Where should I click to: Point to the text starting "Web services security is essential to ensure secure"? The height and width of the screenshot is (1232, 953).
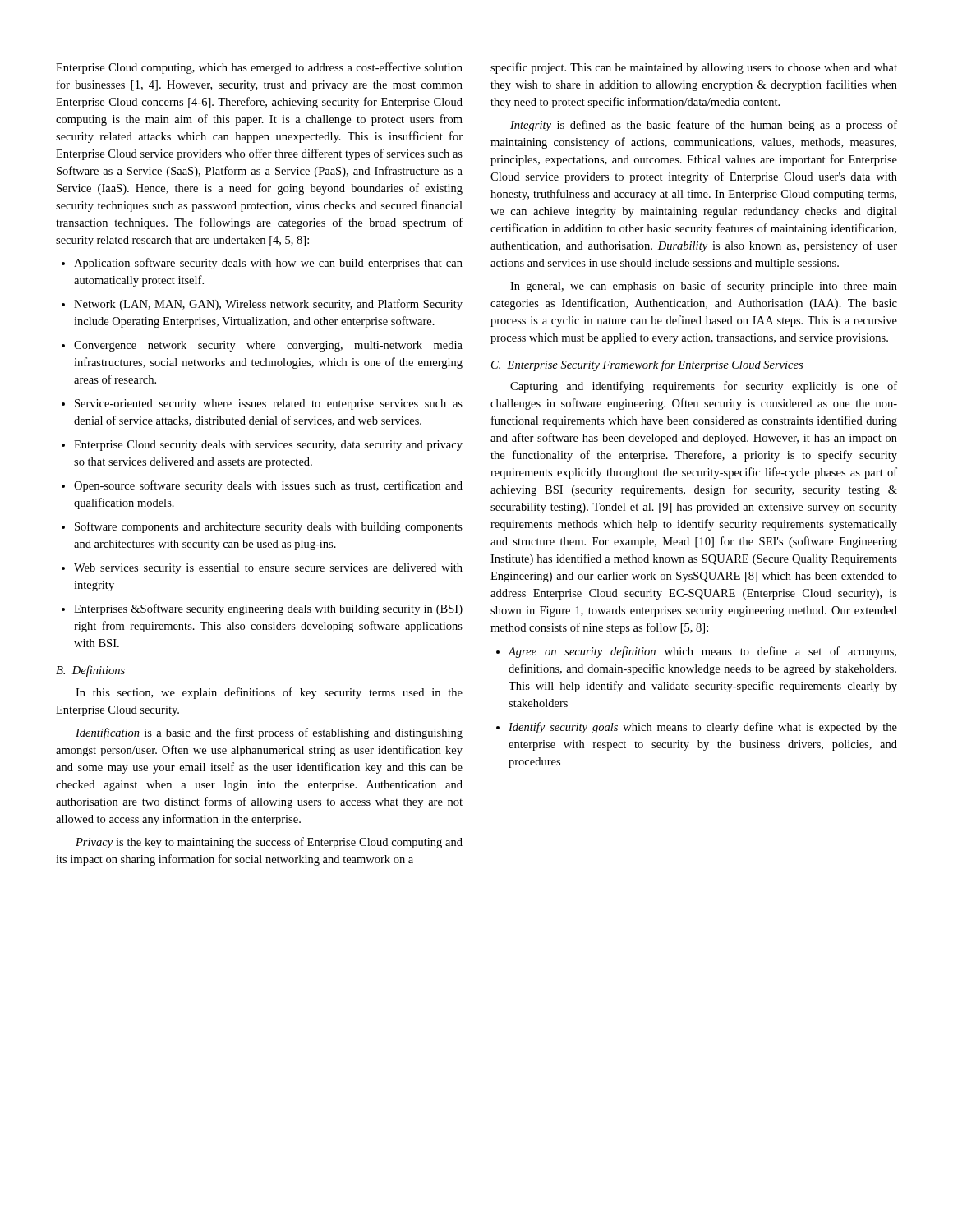coord(259,577)
